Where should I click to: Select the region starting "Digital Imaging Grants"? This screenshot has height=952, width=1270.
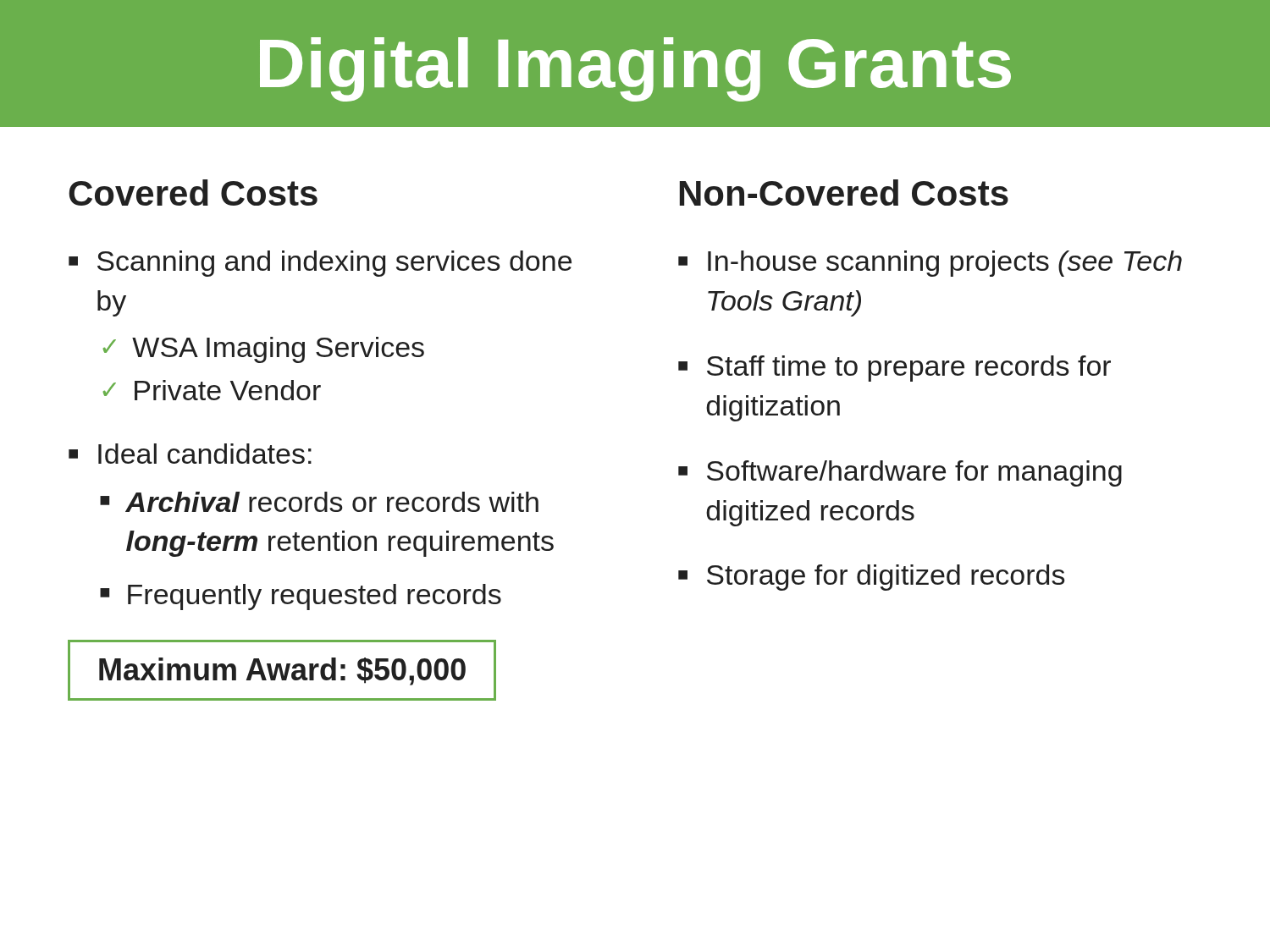[635, 63]
